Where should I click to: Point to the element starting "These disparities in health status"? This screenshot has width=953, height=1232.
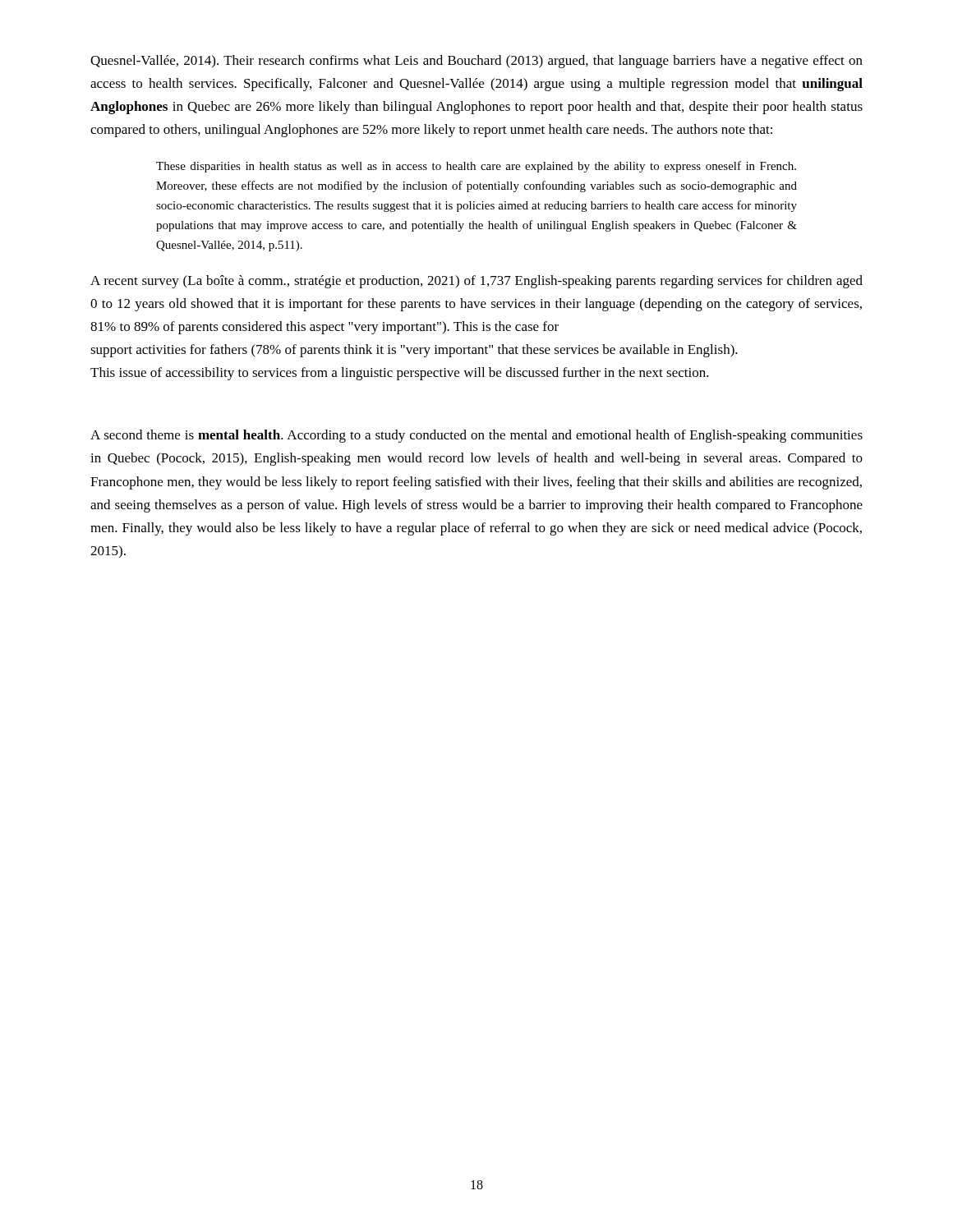(476, 205)
